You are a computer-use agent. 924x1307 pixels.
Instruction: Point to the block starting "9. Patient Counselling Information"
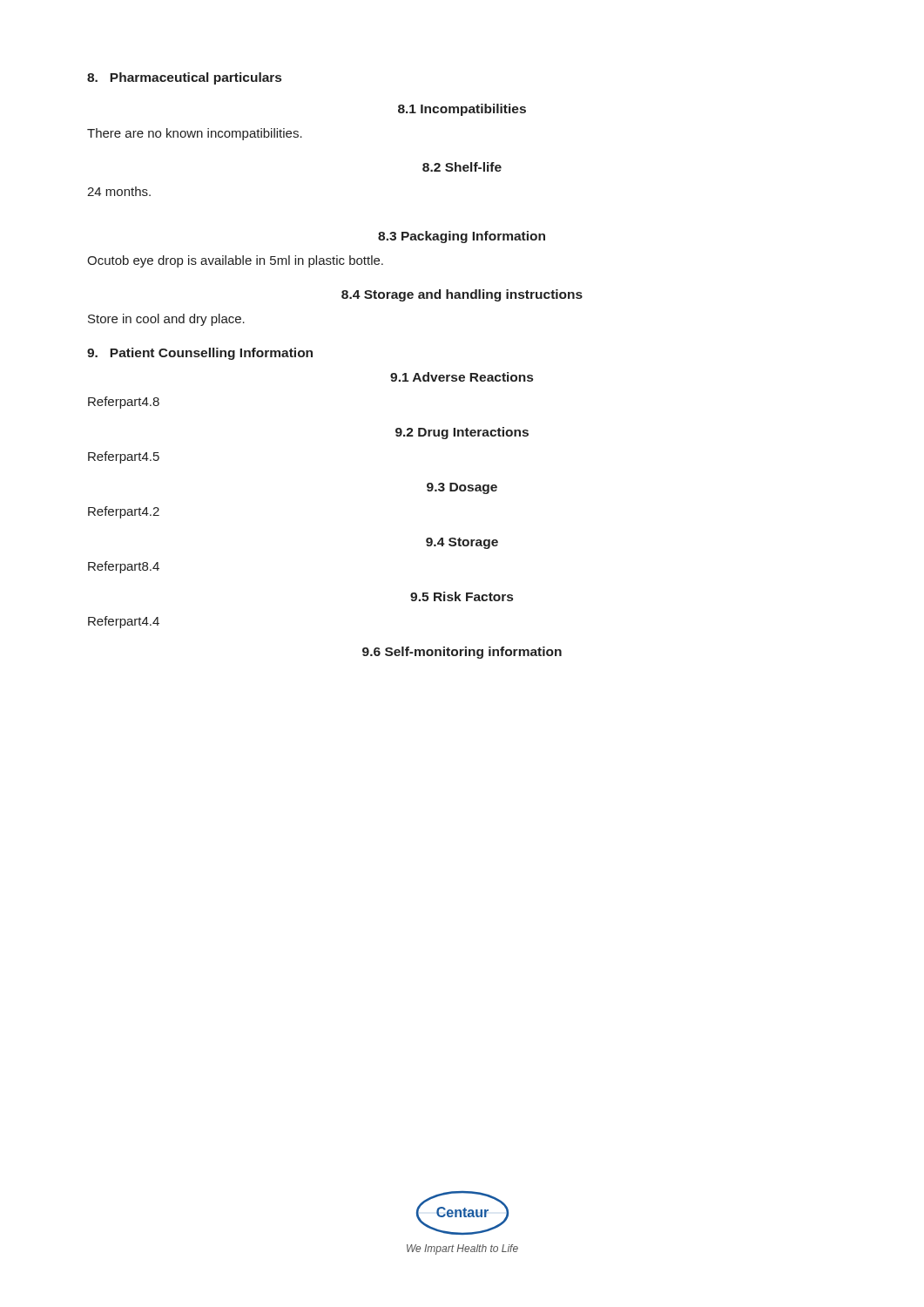click(x=200, y=352)
